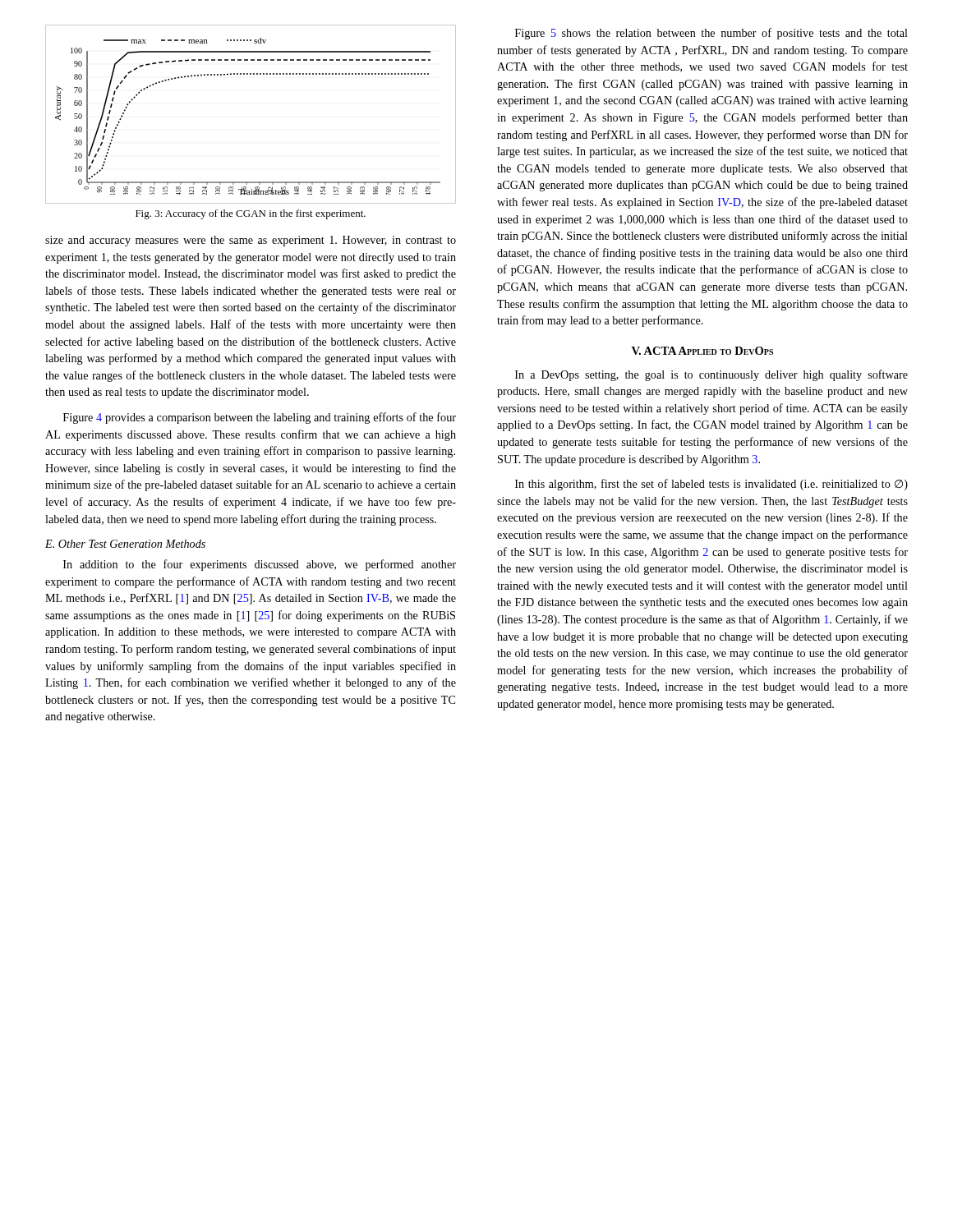Image resolution: width=953 pixels, height=1232 pixels.
Task: Select the region starting "V. ACTA Applied to DevOps"
Action: [x=702, y=350]
